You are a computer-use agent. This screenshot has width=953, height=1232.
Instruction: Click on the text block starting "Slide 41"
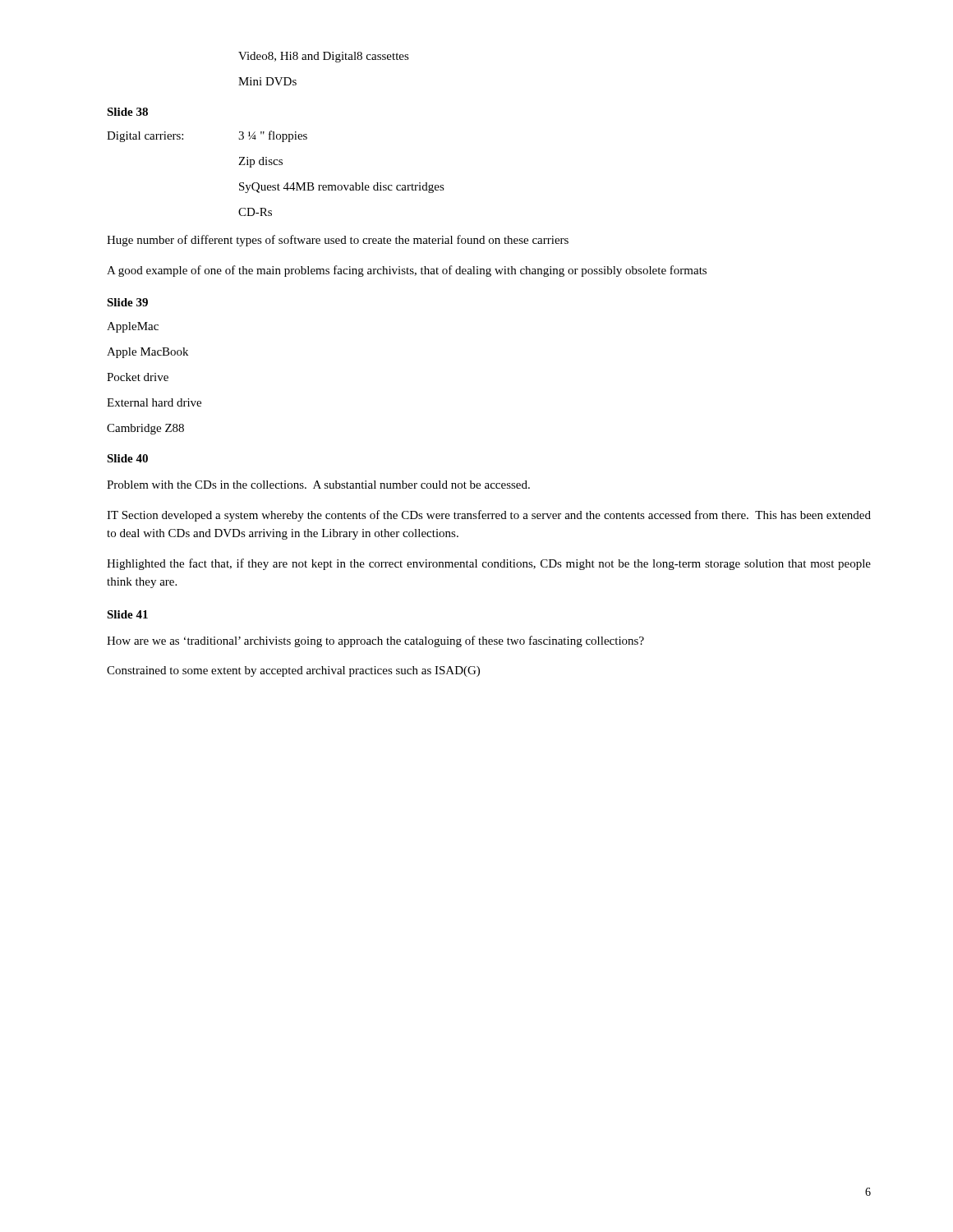click(x=128, y=614)
